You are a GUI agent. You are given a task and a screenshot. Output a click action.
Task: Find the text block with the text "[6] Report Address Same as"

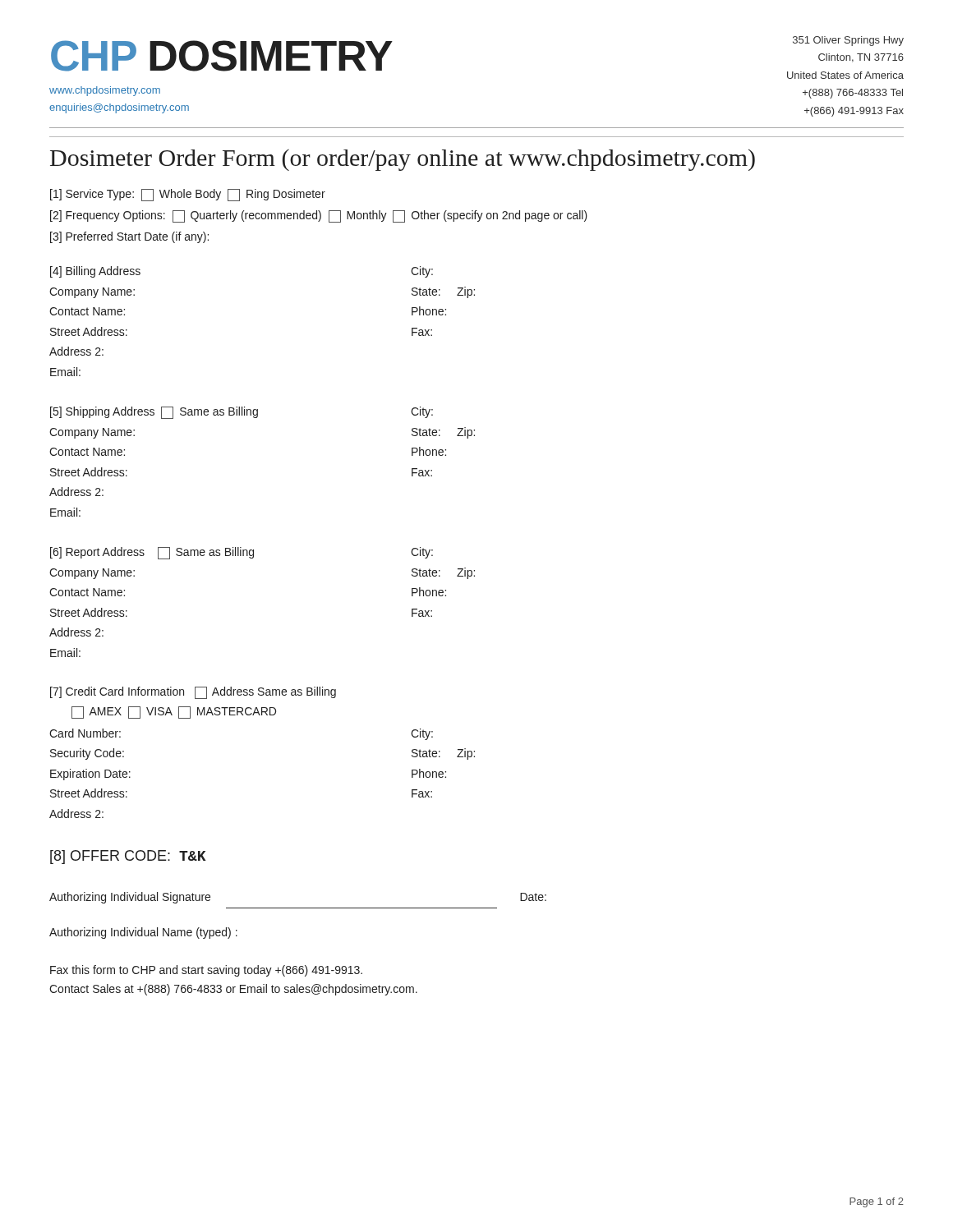(242, 553)
